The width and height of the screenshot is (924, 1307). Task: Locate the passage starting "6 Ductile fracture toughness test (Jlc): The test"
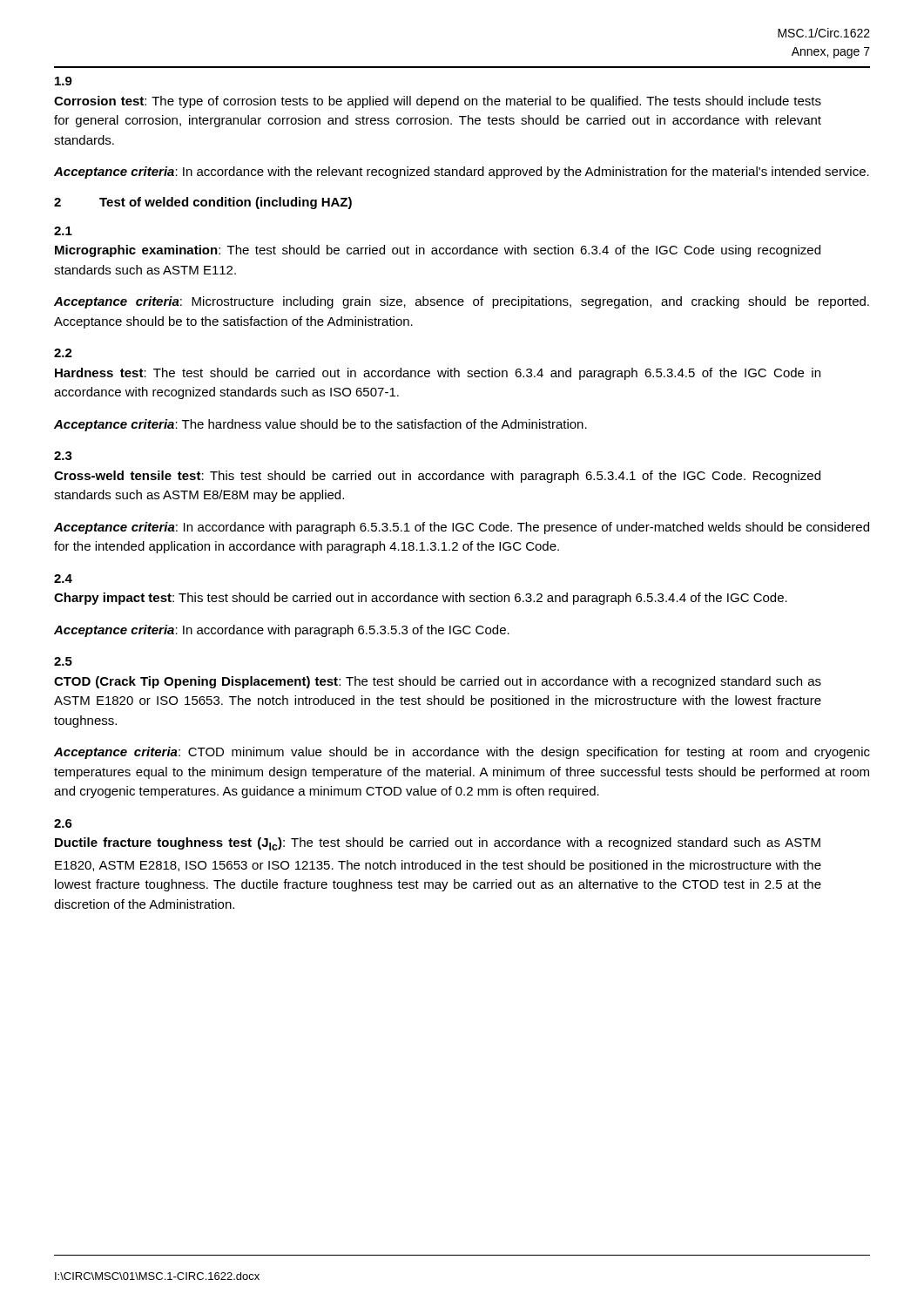[438, 864]
